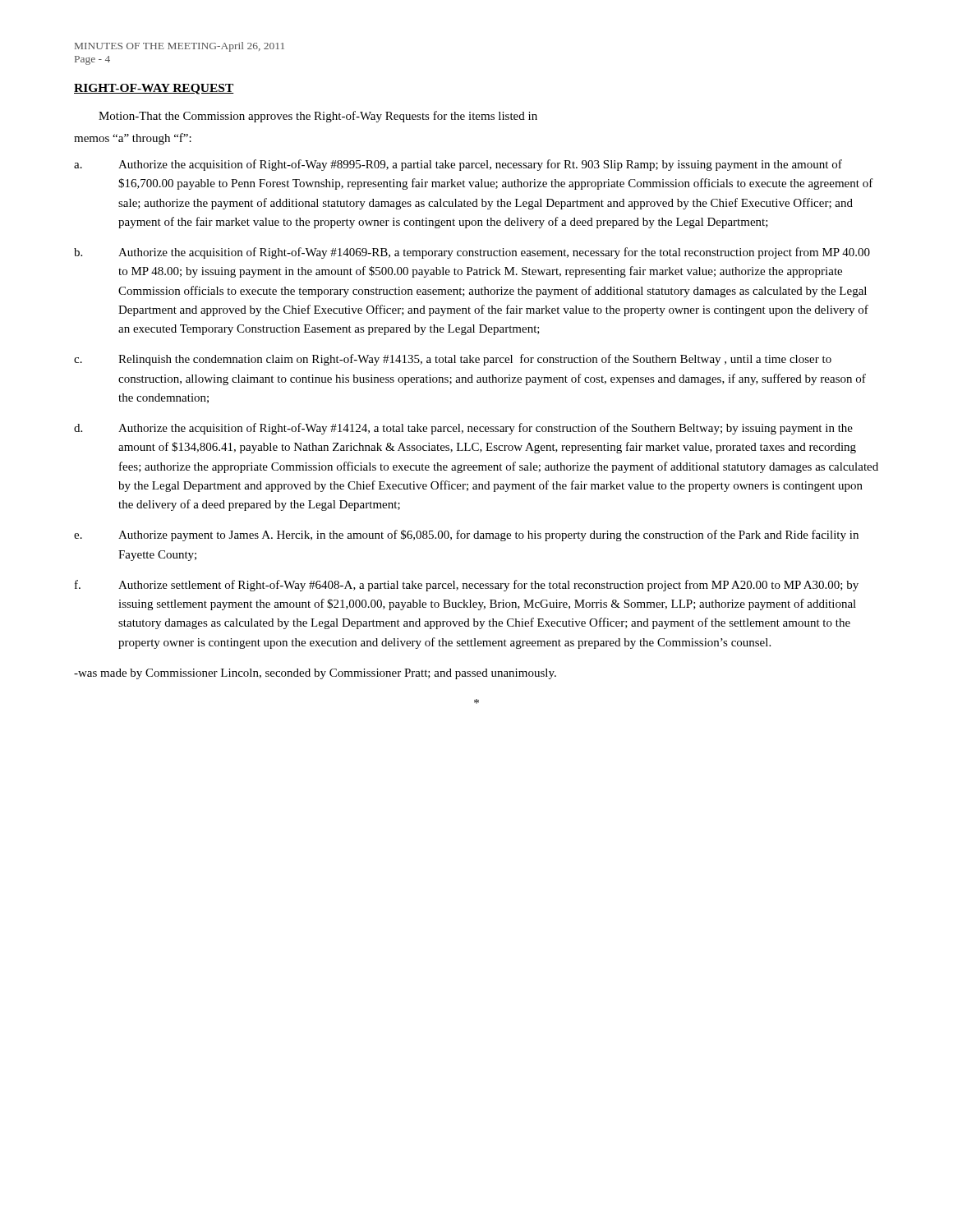Find the list item that says "d. Authorize the acquisition of"
This screenshot has width=953, height=1232.
click(x=476, y=467)
